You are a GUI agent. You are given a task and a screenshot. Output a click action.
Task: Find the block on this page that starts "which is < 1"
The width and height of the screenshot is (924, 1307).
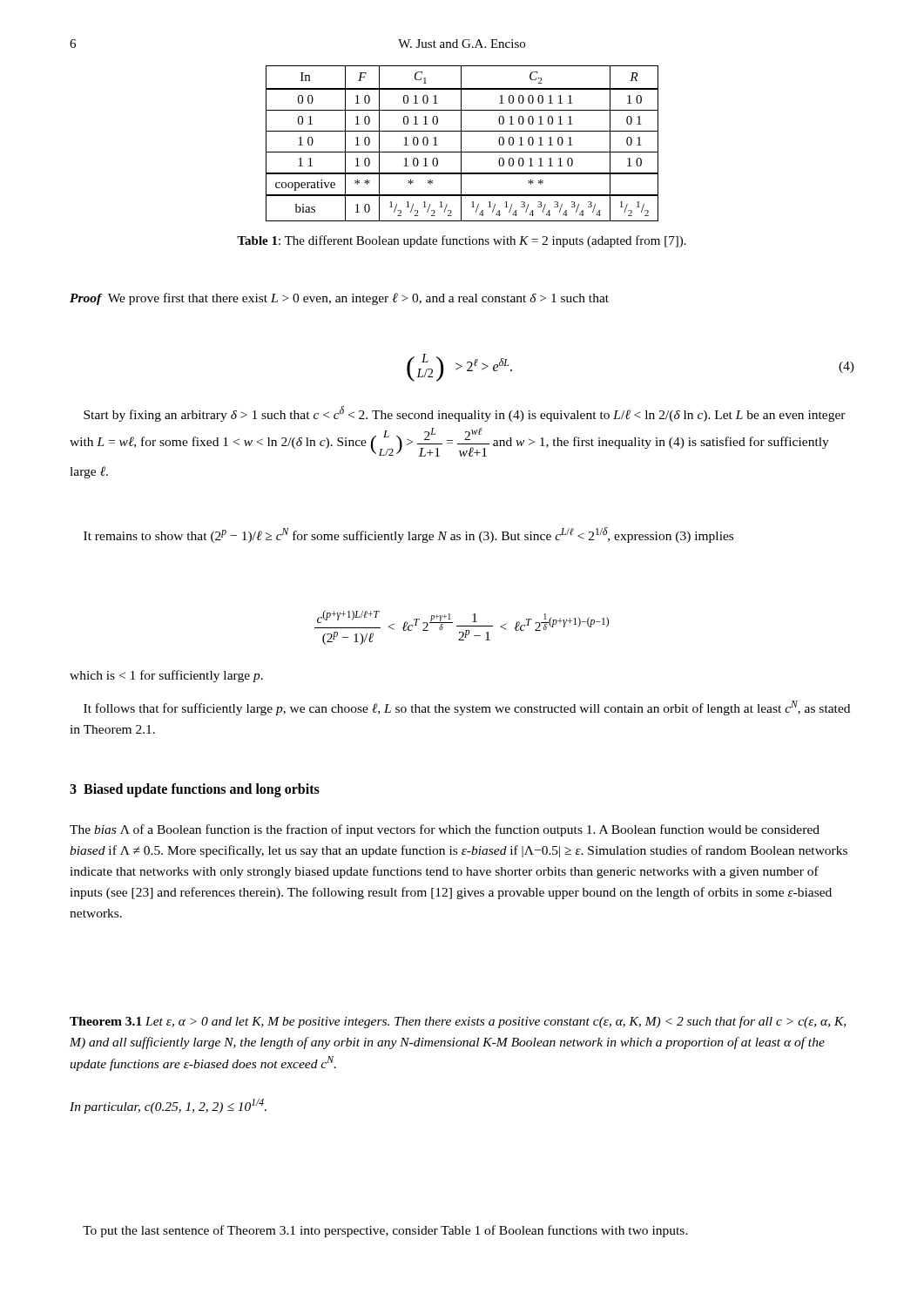[x=167, y=675]
